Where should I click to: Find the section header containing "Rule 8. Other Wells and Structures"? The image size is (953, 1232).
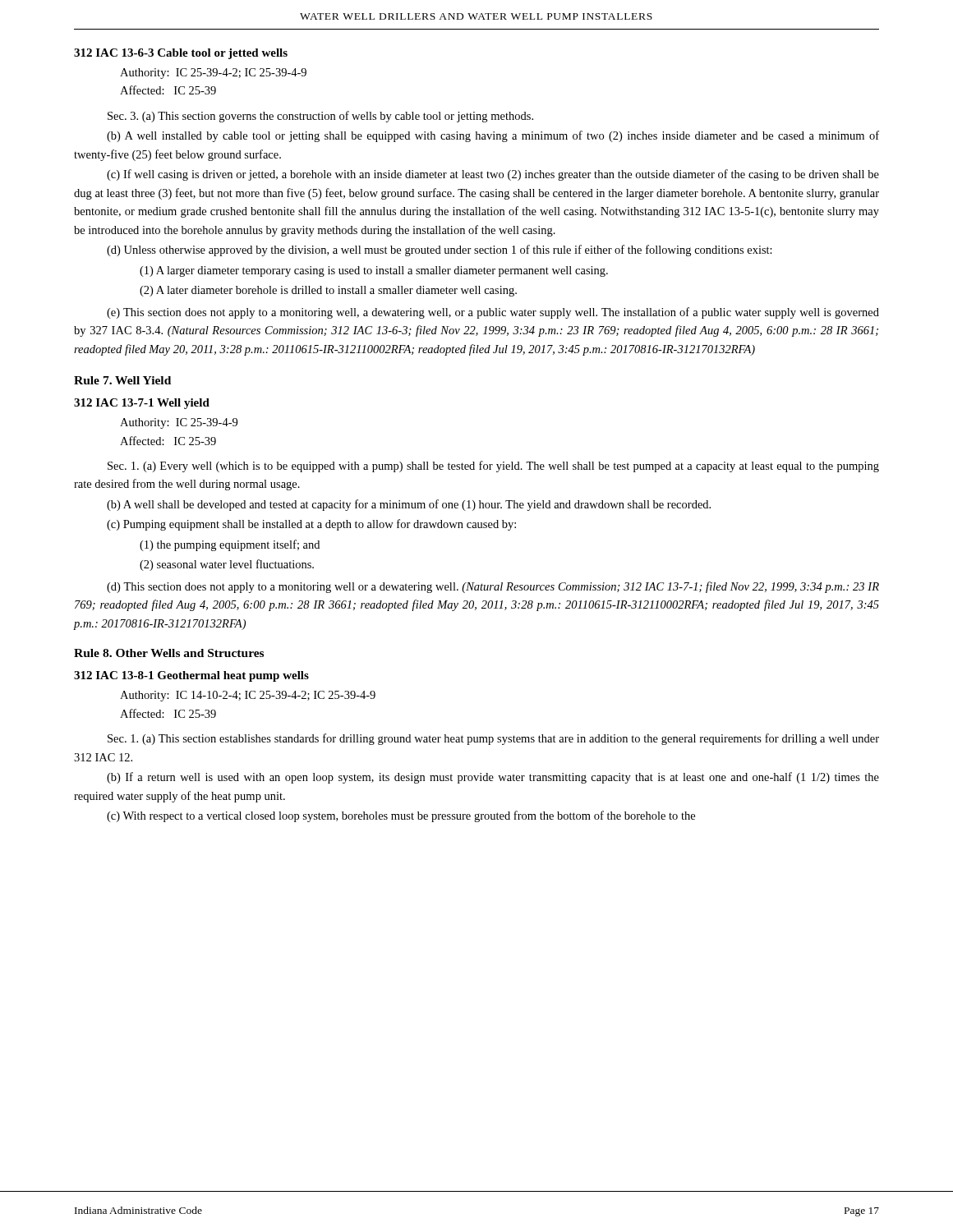pos(169,653)
